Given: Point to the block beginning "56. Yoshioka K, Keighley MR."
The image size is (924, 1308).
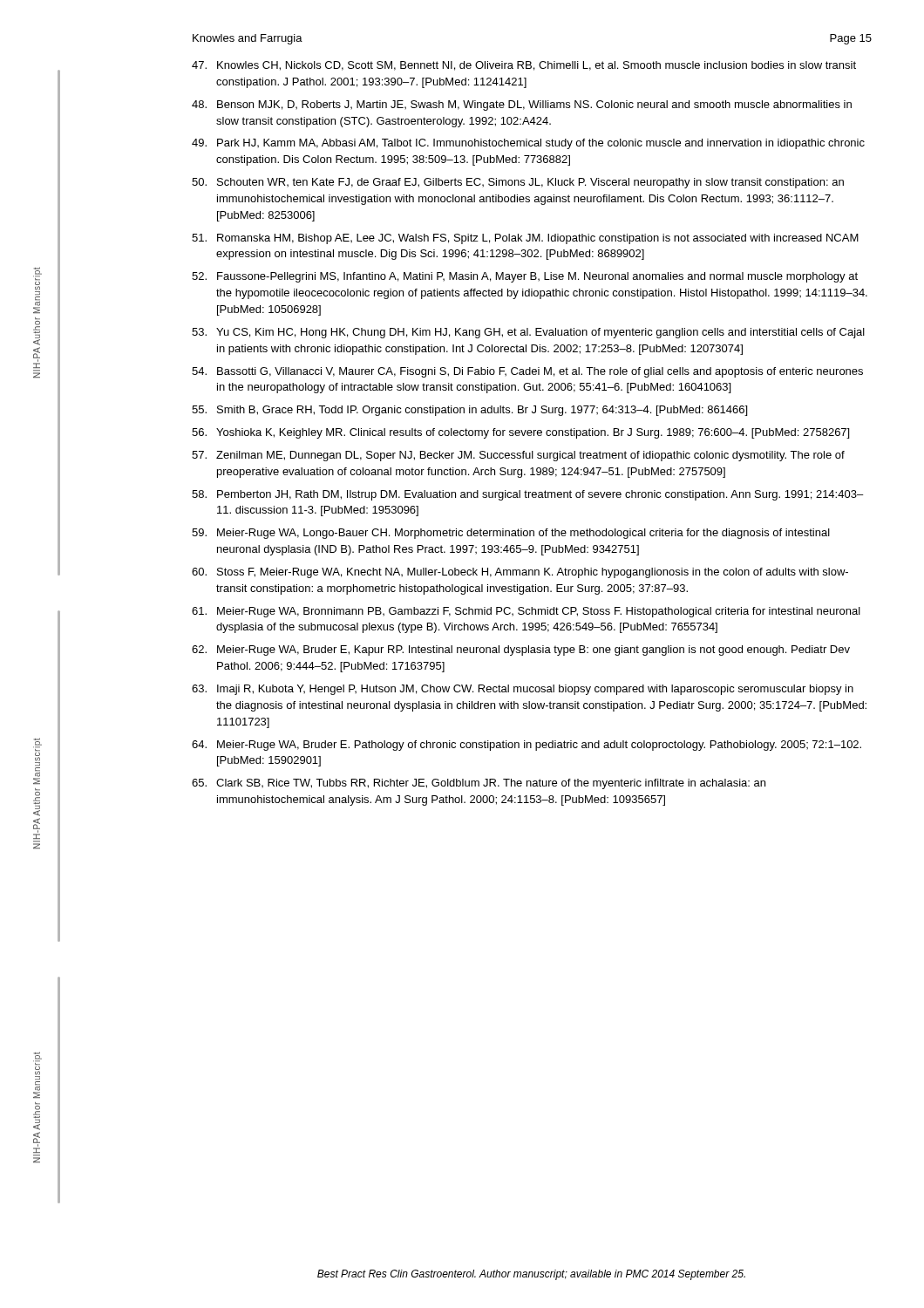Looking at the screenshot, I should point(532,433).
